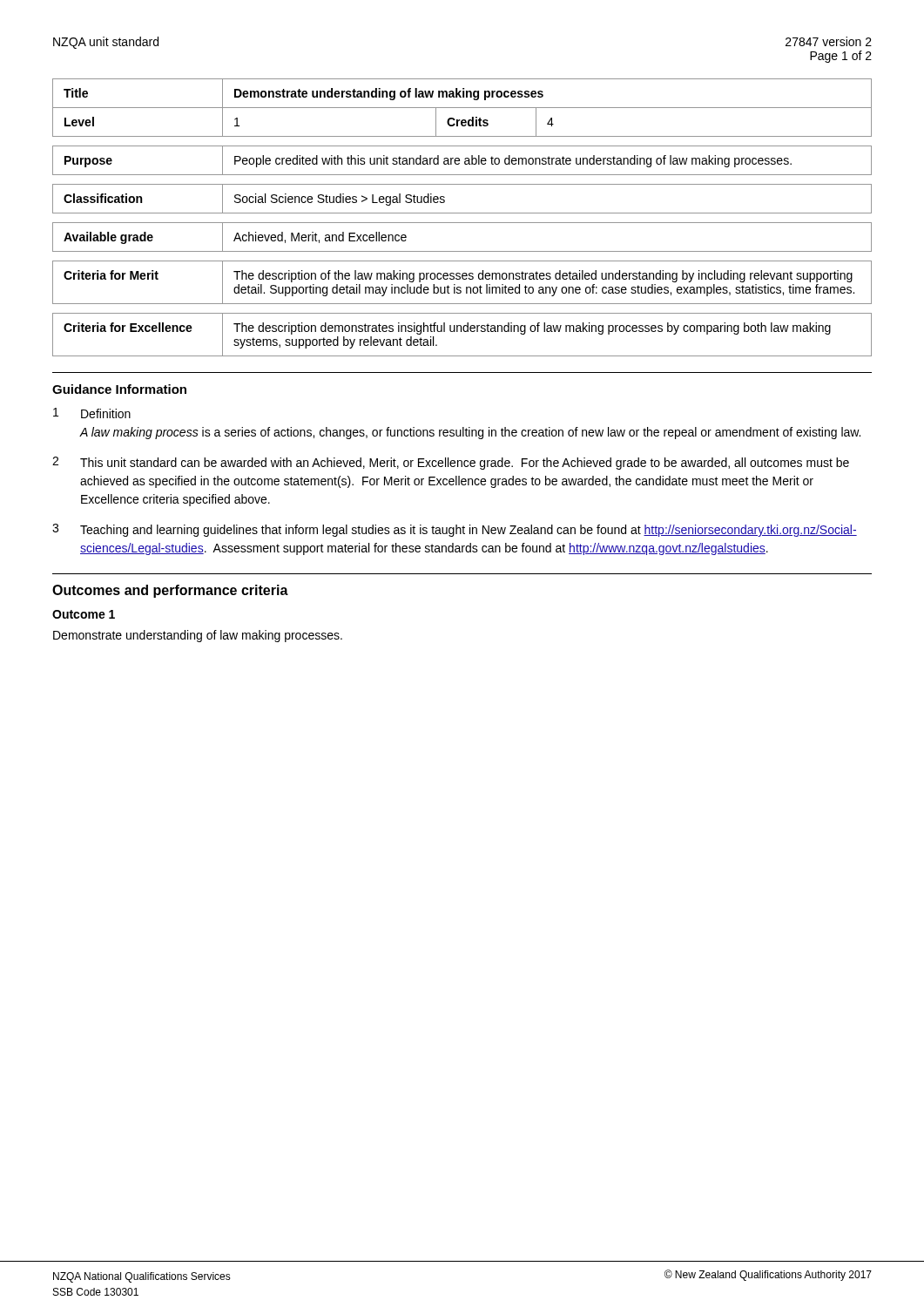Navigate to the block starting "1 Definition A law making process"

(x=457, y=423)
